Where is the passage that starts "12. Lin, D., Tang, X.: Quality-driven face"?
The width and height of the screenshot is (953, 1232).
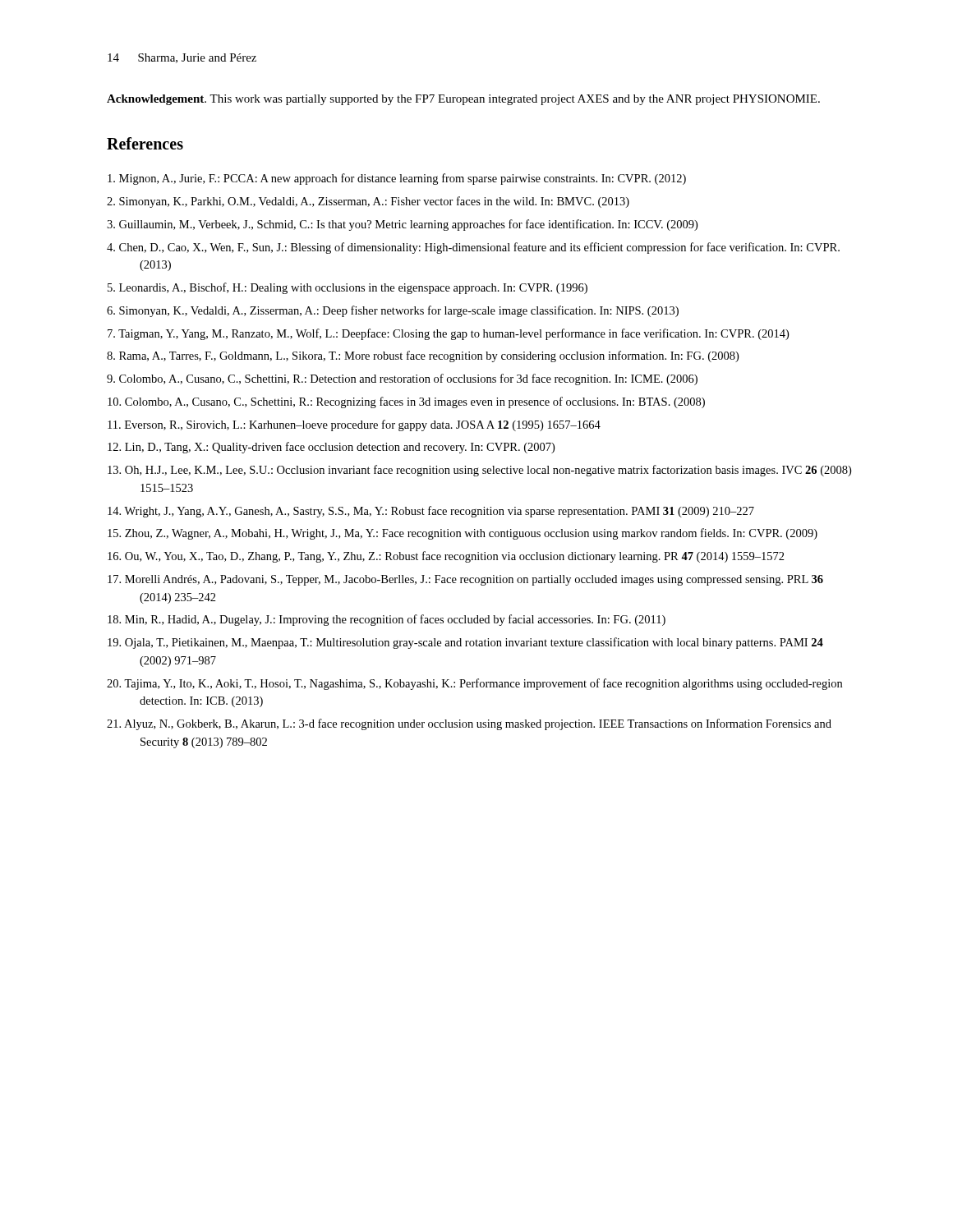point(331,447)
